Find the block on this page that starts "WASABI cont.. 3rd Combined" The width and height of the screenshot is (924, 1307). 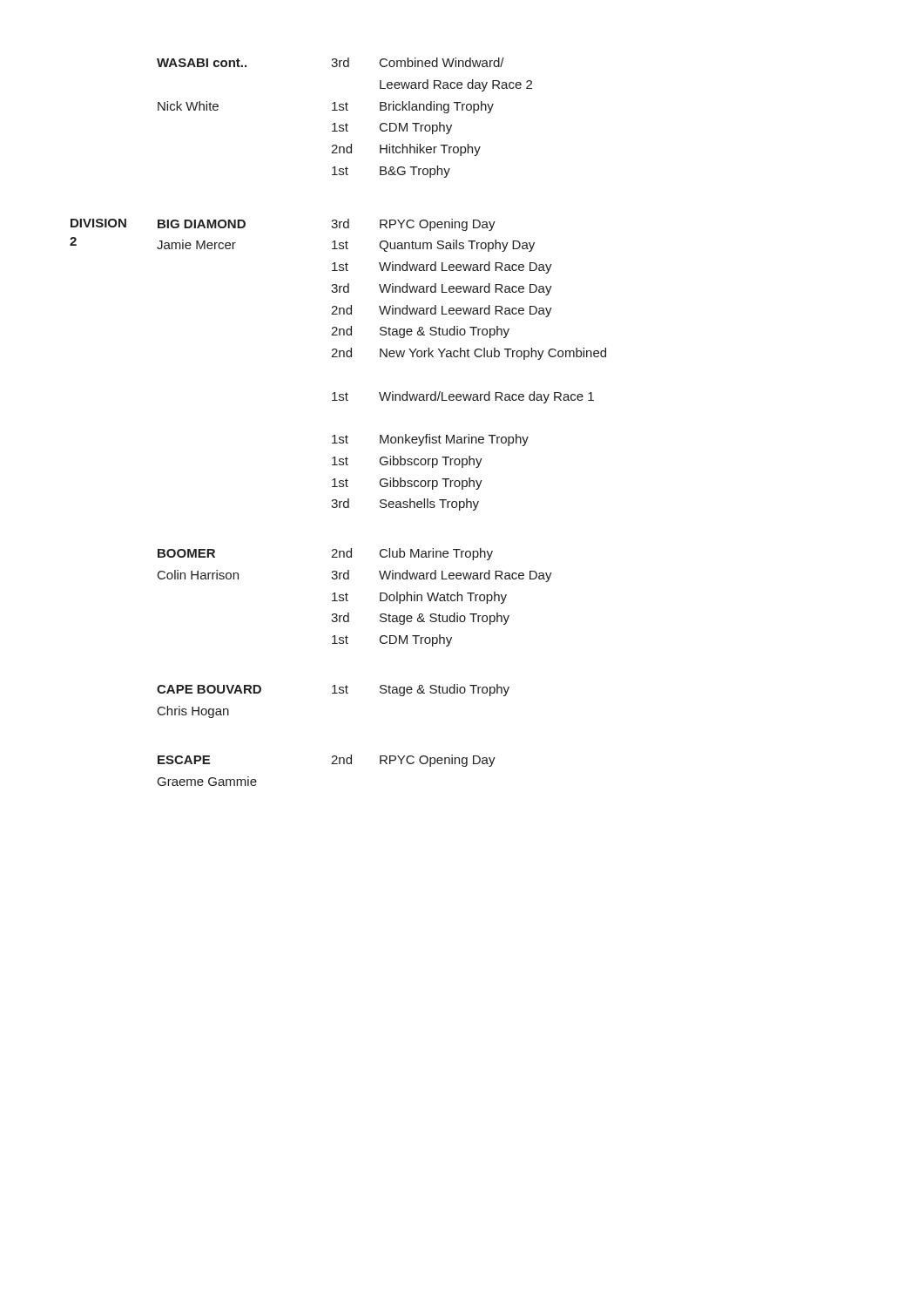tap(407, 74)
